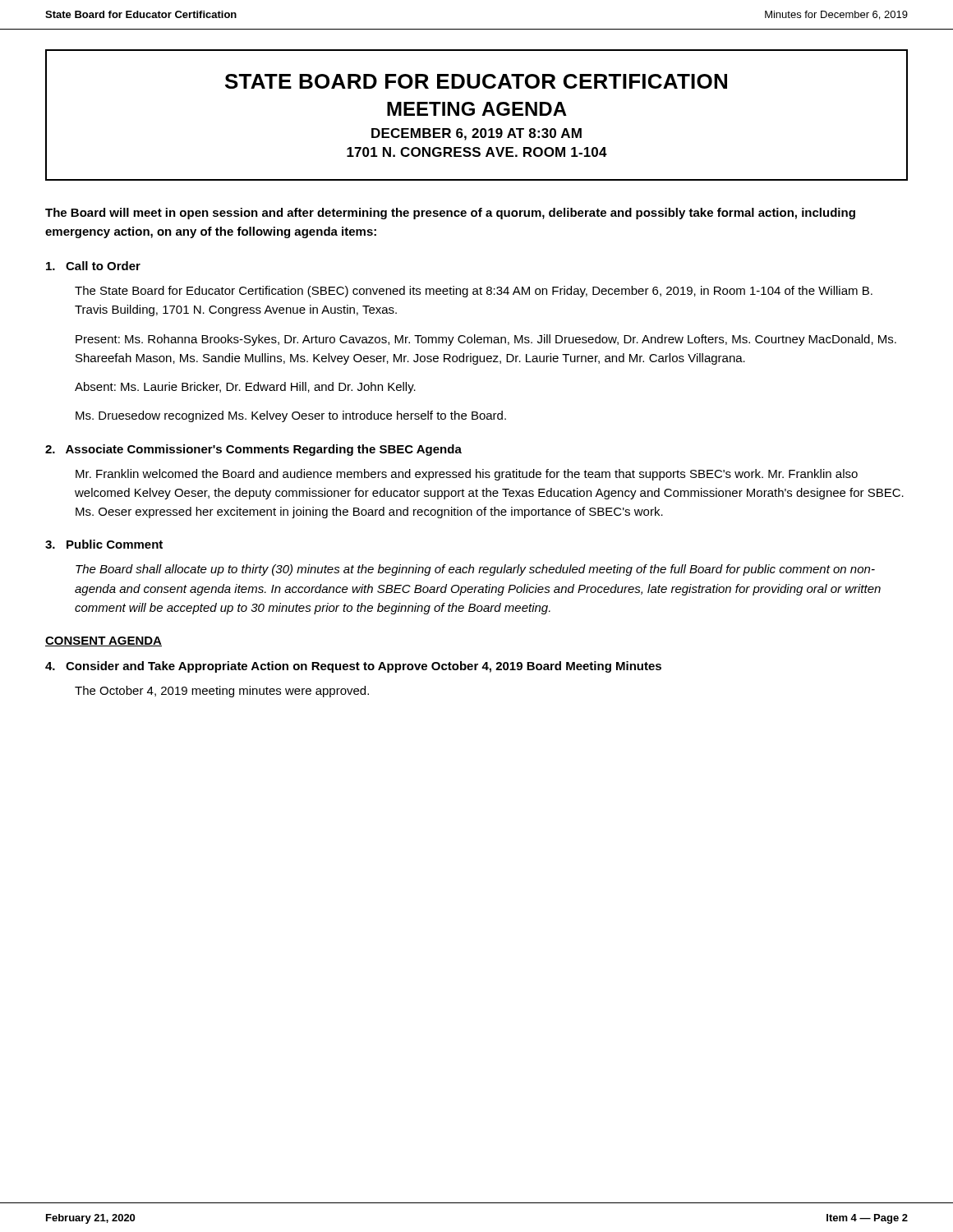
Task: Find the text block that reads "Absent: Ms. Laurie"
Action: point(245,386)
